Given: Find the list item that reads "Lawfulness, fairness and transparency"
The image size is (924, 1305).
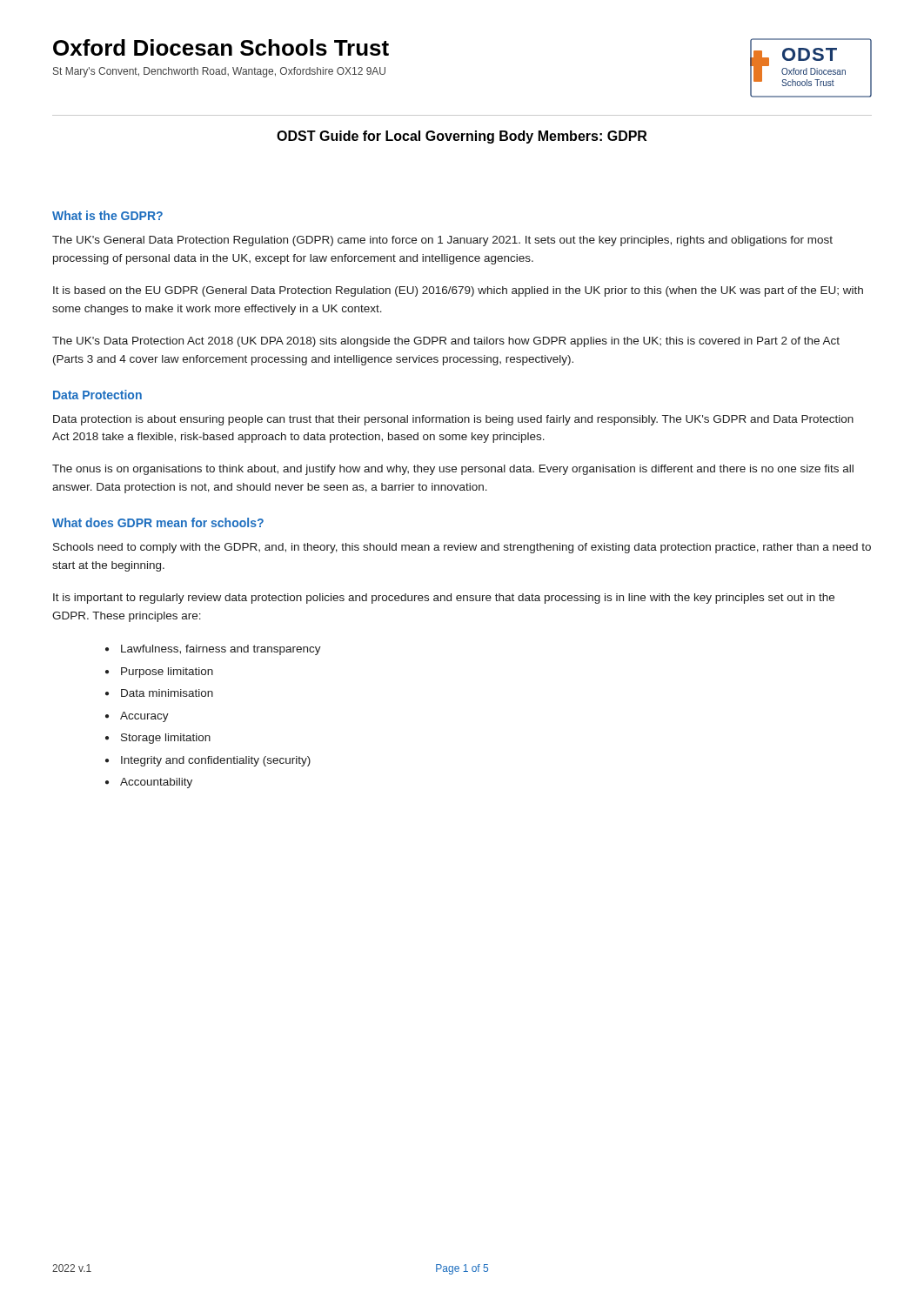Looking at the screenshot, I should click(x=220, y=648).
